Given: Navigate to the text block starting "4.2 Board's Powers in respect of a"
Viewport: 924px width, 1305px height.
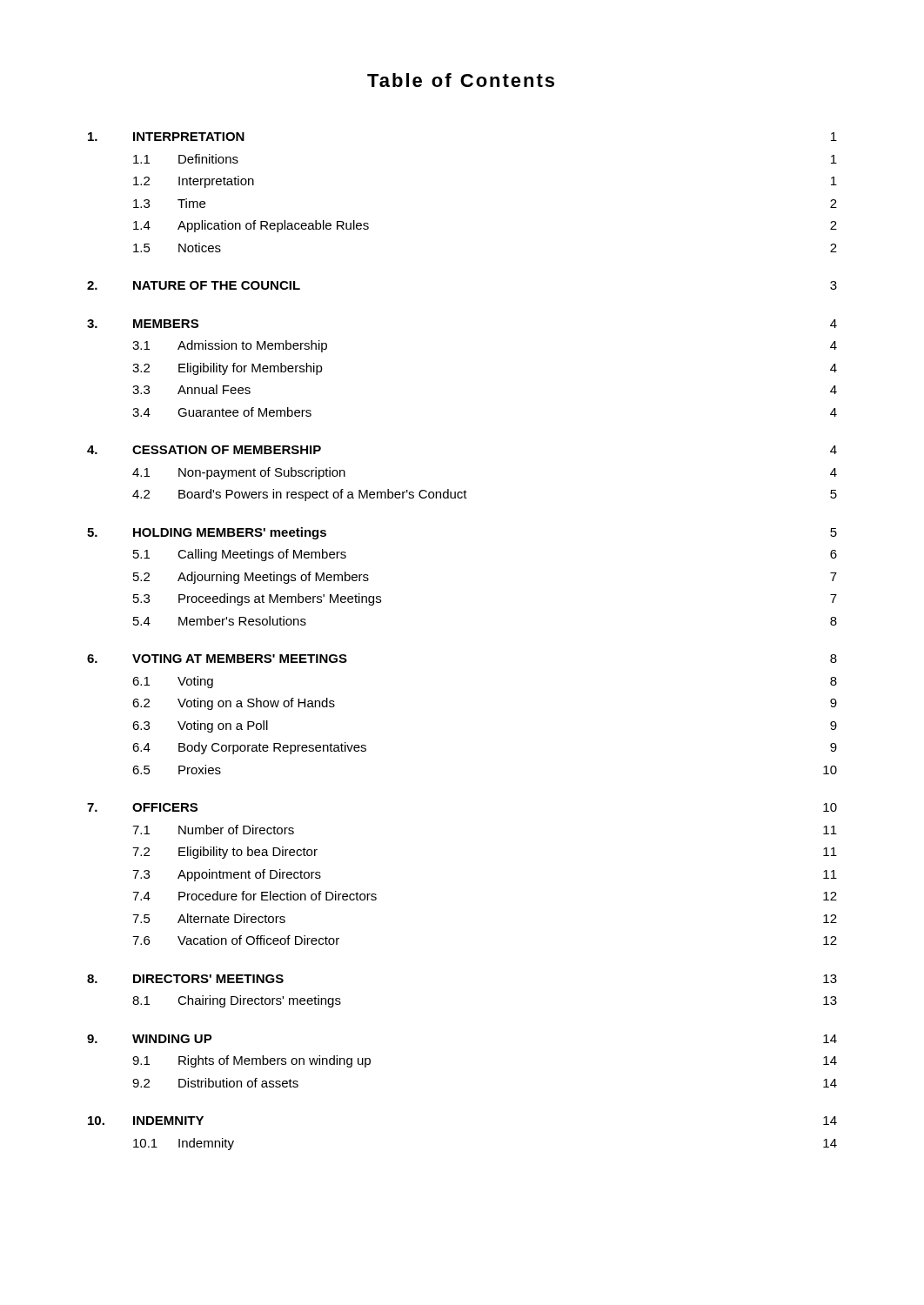Looking at the screenshot, I should point(462,494).
